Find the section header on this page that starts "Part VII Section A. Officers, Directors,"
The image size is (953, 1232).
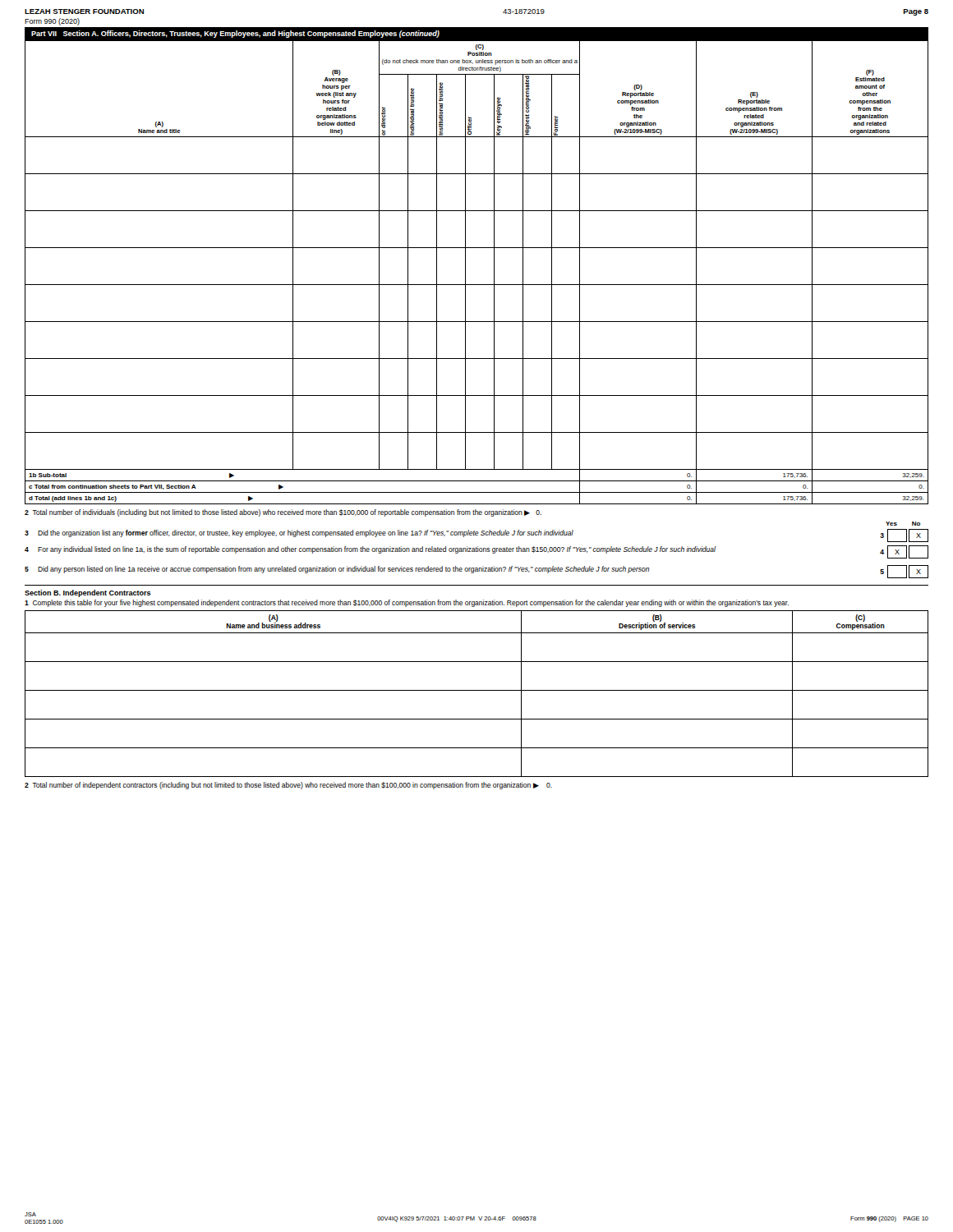[235, 34]
